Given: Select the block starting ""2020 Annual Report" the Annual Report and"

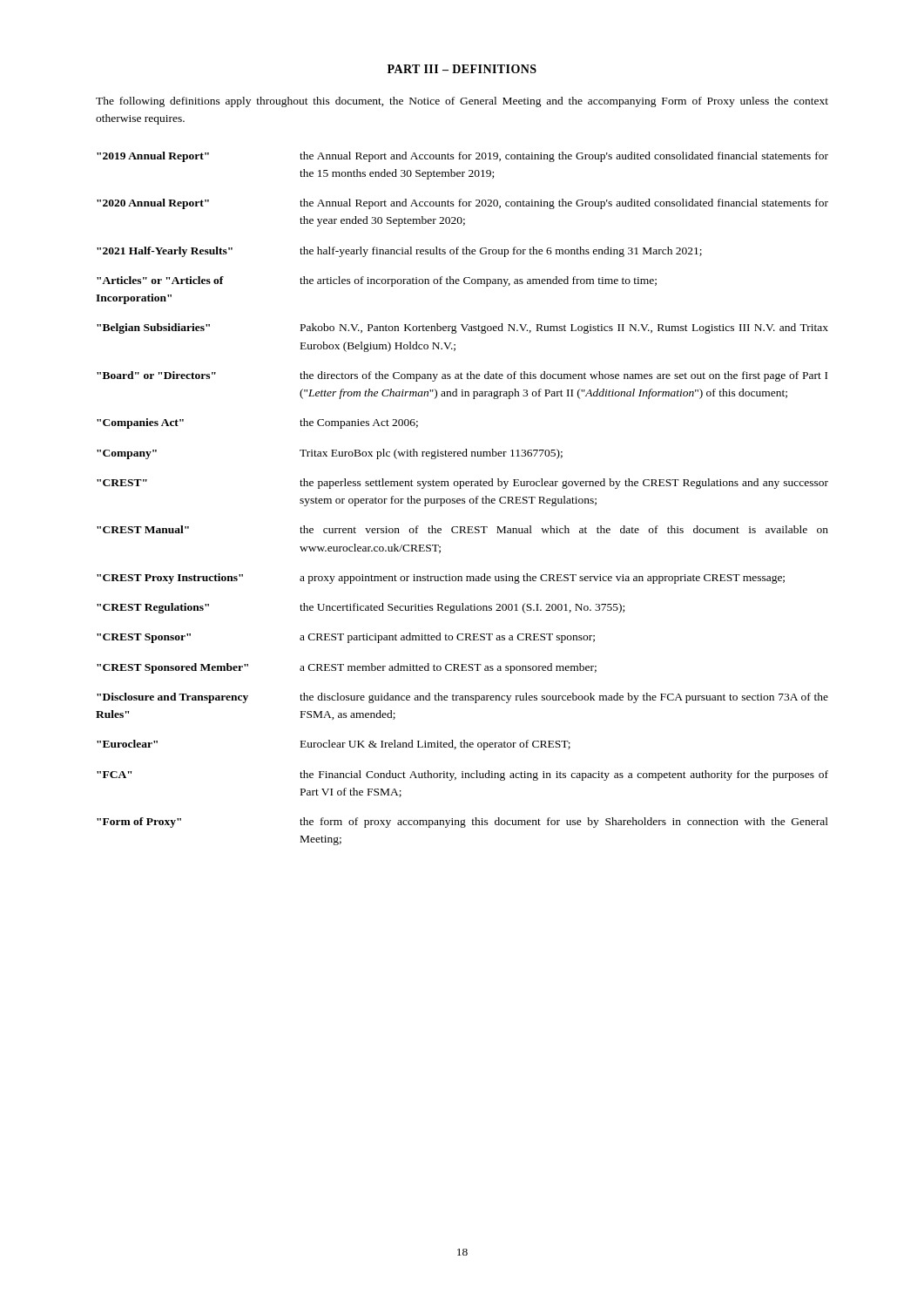Looking at the screenshot, I should click(462, 218).
